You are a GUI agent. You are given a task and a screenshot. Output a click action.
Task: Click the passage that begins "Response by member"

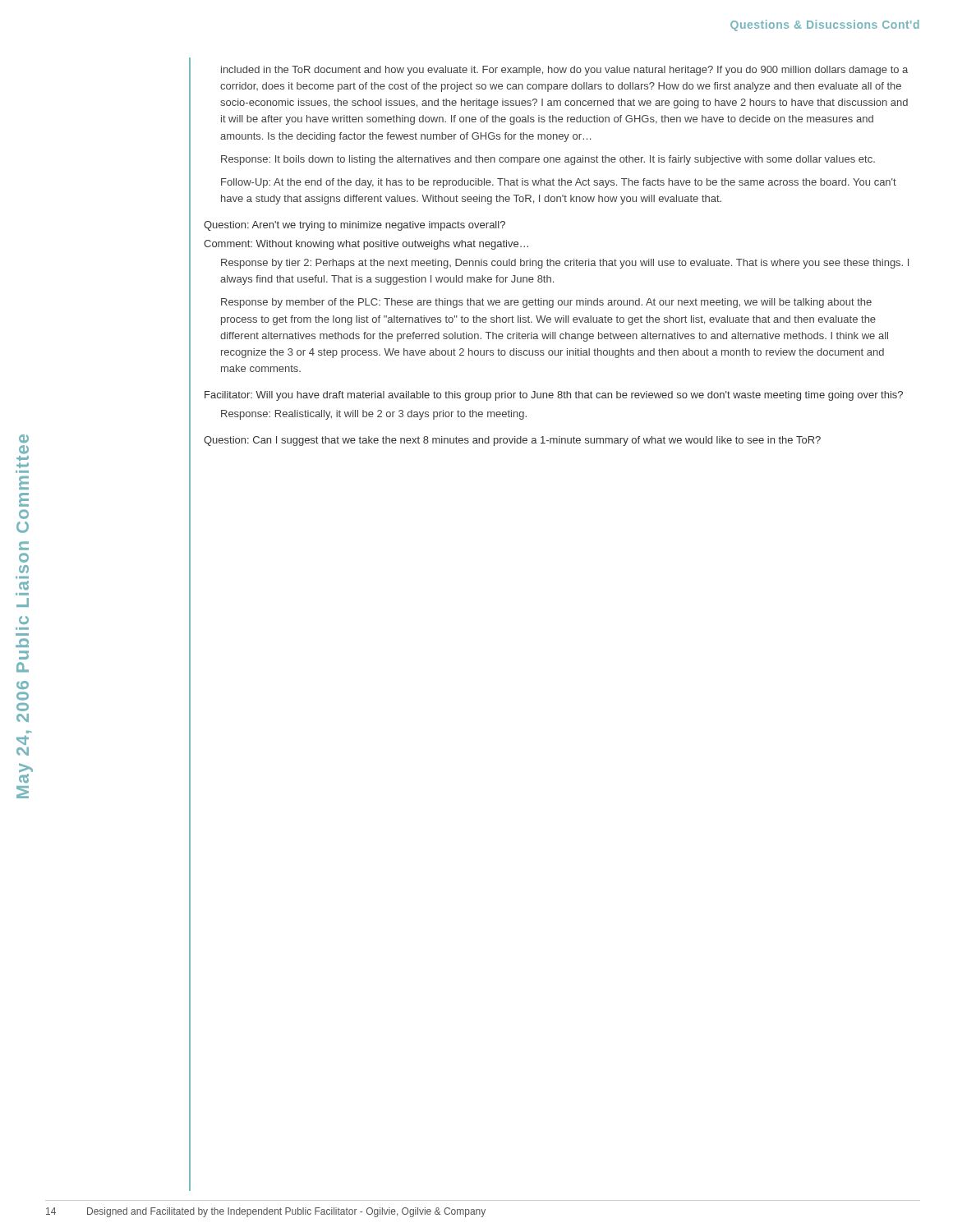[x=555, y=335]
